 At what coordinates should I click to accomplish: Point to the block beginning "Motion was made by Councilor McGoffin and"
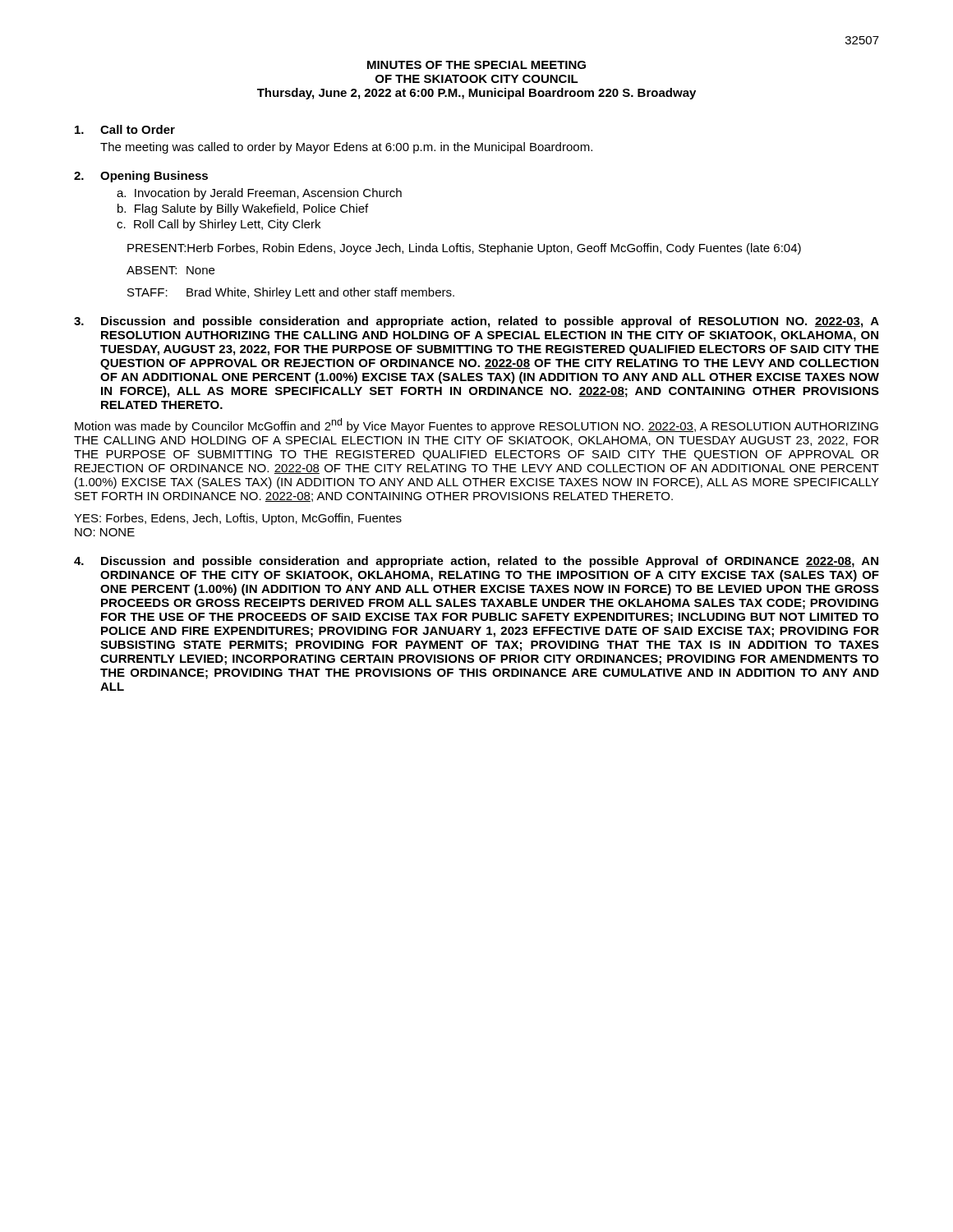coord(476,460)
